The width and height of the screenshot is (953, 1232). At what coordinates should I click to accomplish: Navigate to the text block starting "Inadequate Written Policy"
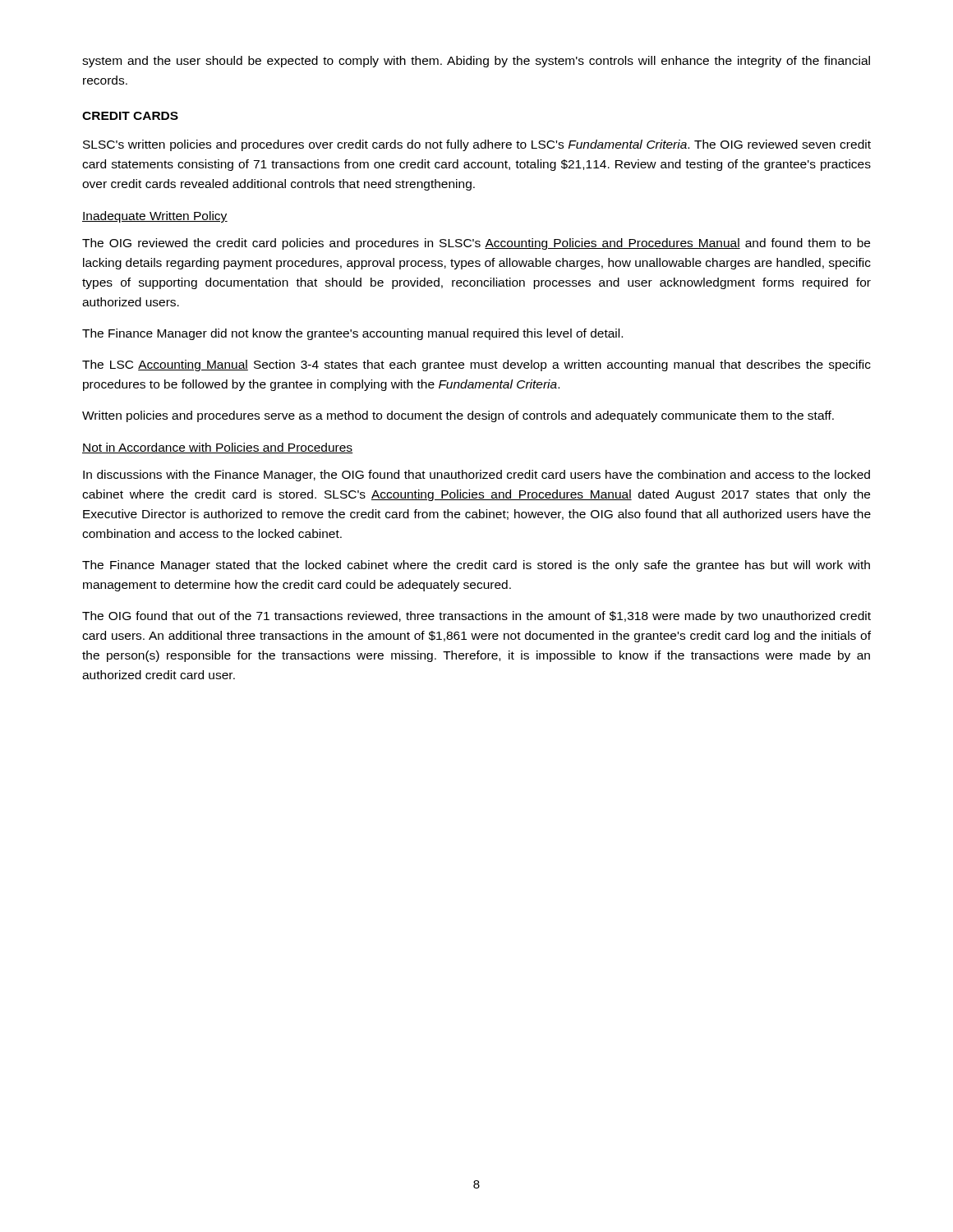155,216
